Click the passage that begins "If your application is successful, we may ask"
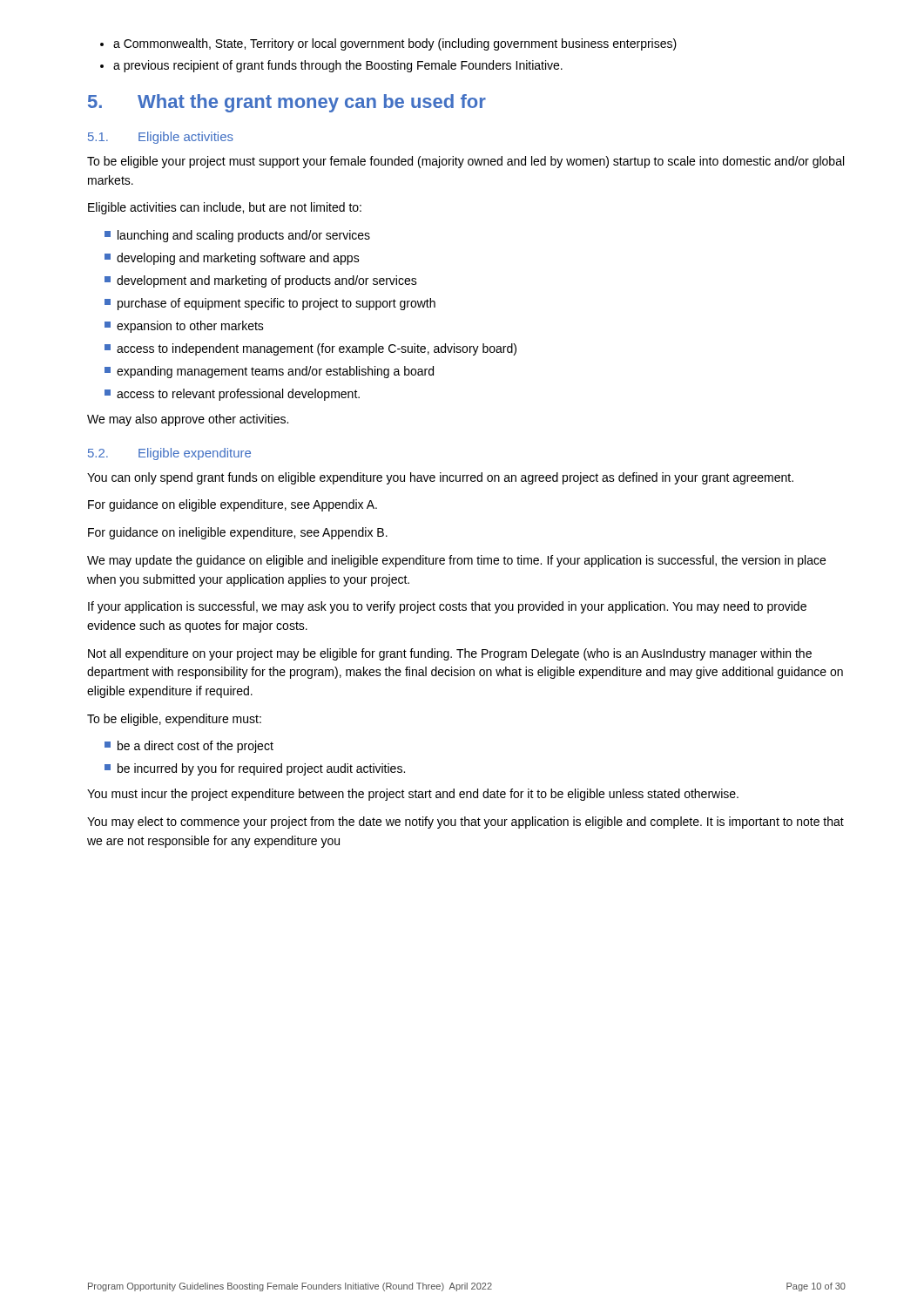The height and width of the screenshot is (1307, 924). (447, 616)
